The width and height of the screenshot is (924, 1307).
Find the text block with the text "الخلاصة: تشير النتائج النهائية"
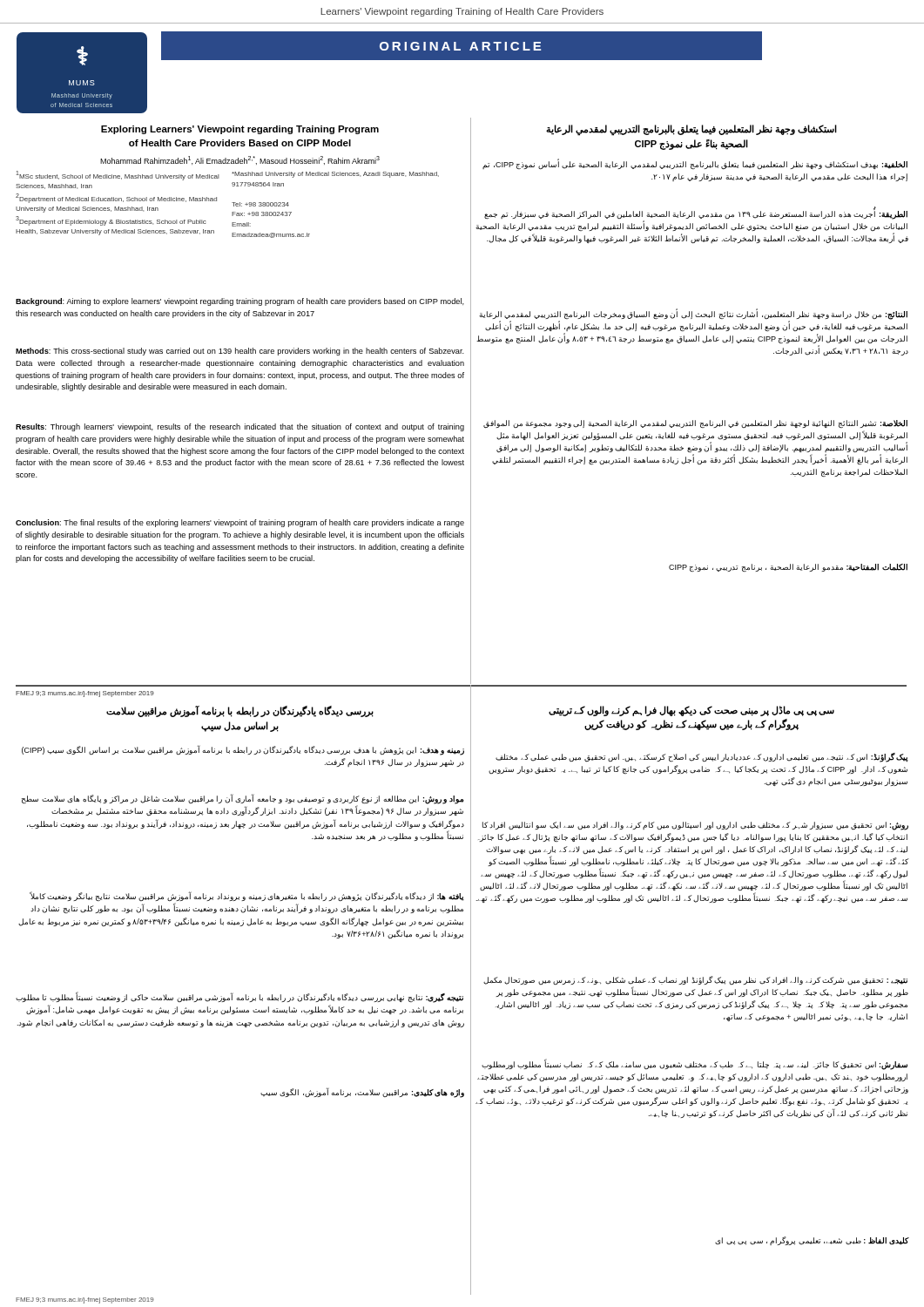[696, 448]
